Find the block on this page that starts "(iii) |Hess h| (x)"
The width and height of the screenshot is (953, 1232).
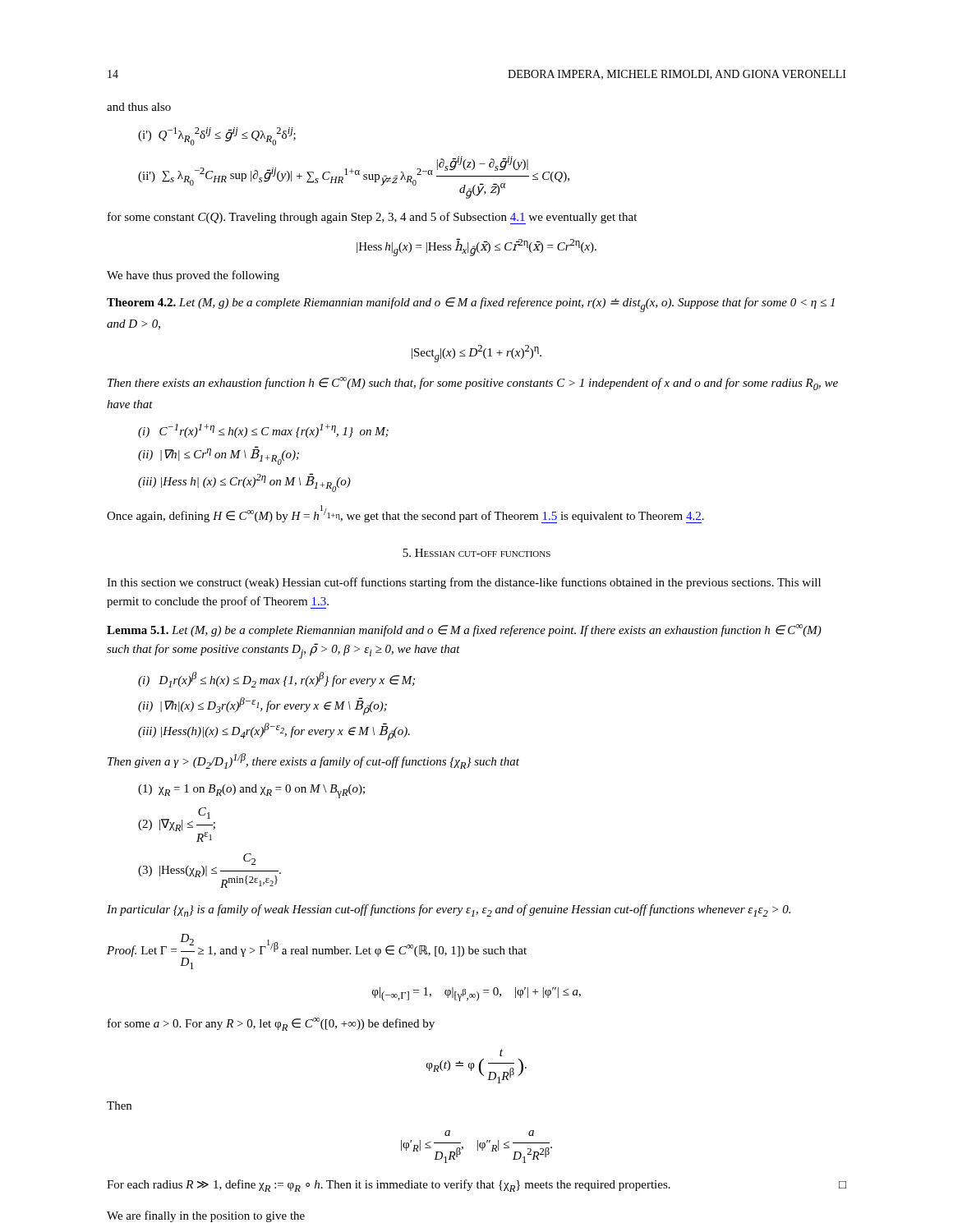coord(244,482)
